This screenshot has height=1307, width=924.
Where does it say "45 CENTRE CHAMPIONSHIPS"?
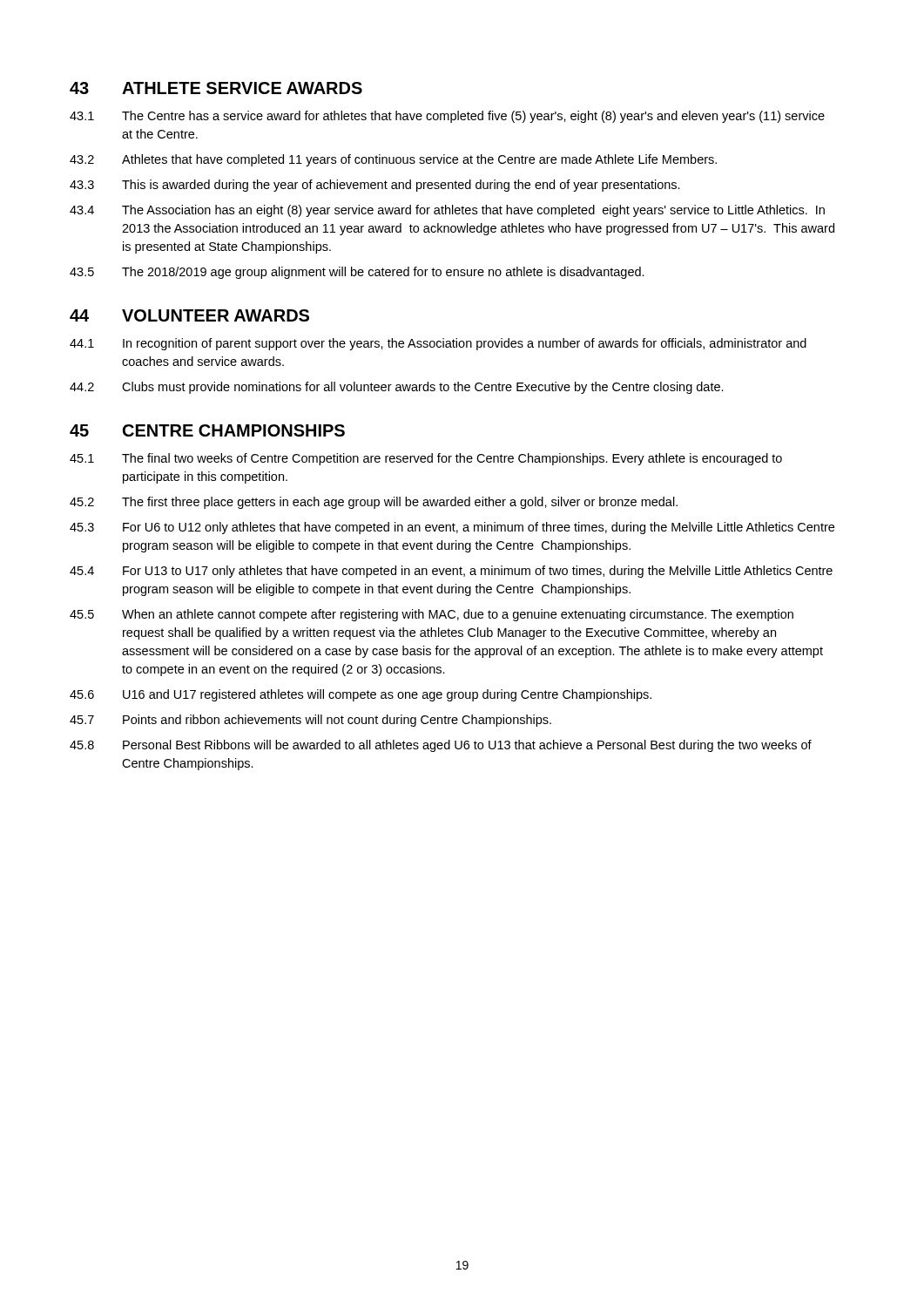(208, 431)
